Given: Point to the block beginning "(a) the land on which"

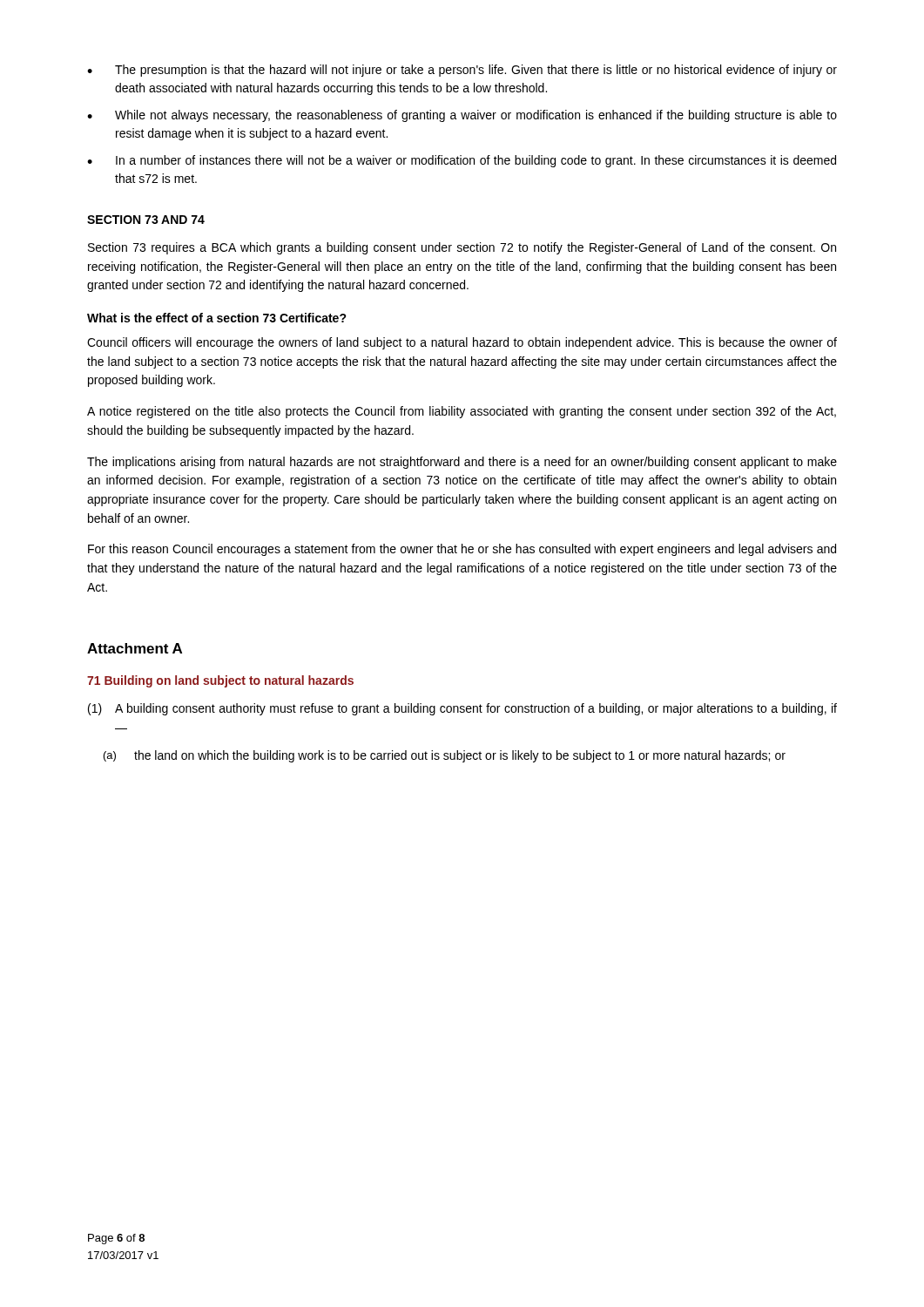Looking at the screenshot, I should [x=444, y=756].
